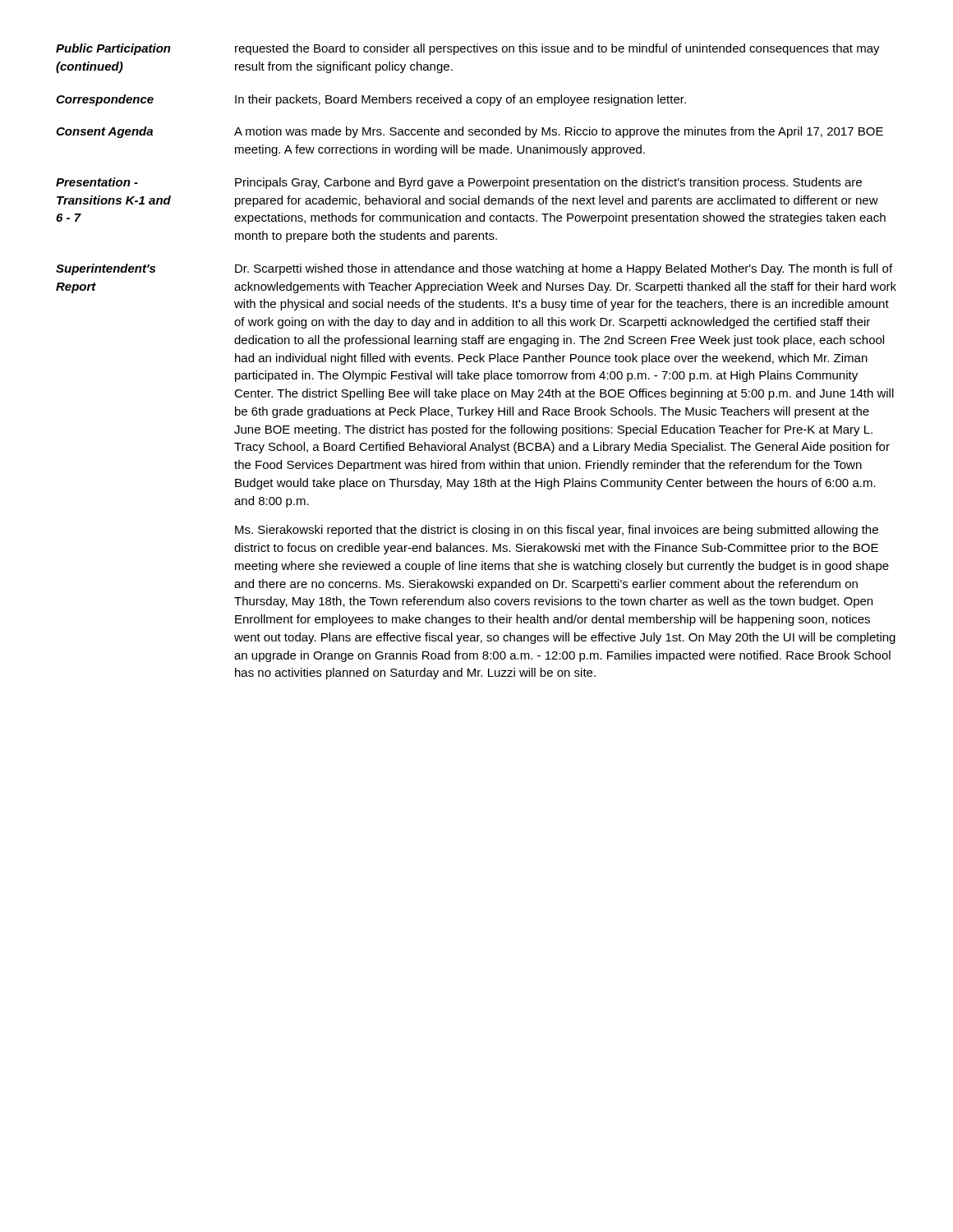The image size is (953, 1232).
Task: Point to the block beginning "Correspondence In their packets, Board Members received a"
Action: point(476,99)
